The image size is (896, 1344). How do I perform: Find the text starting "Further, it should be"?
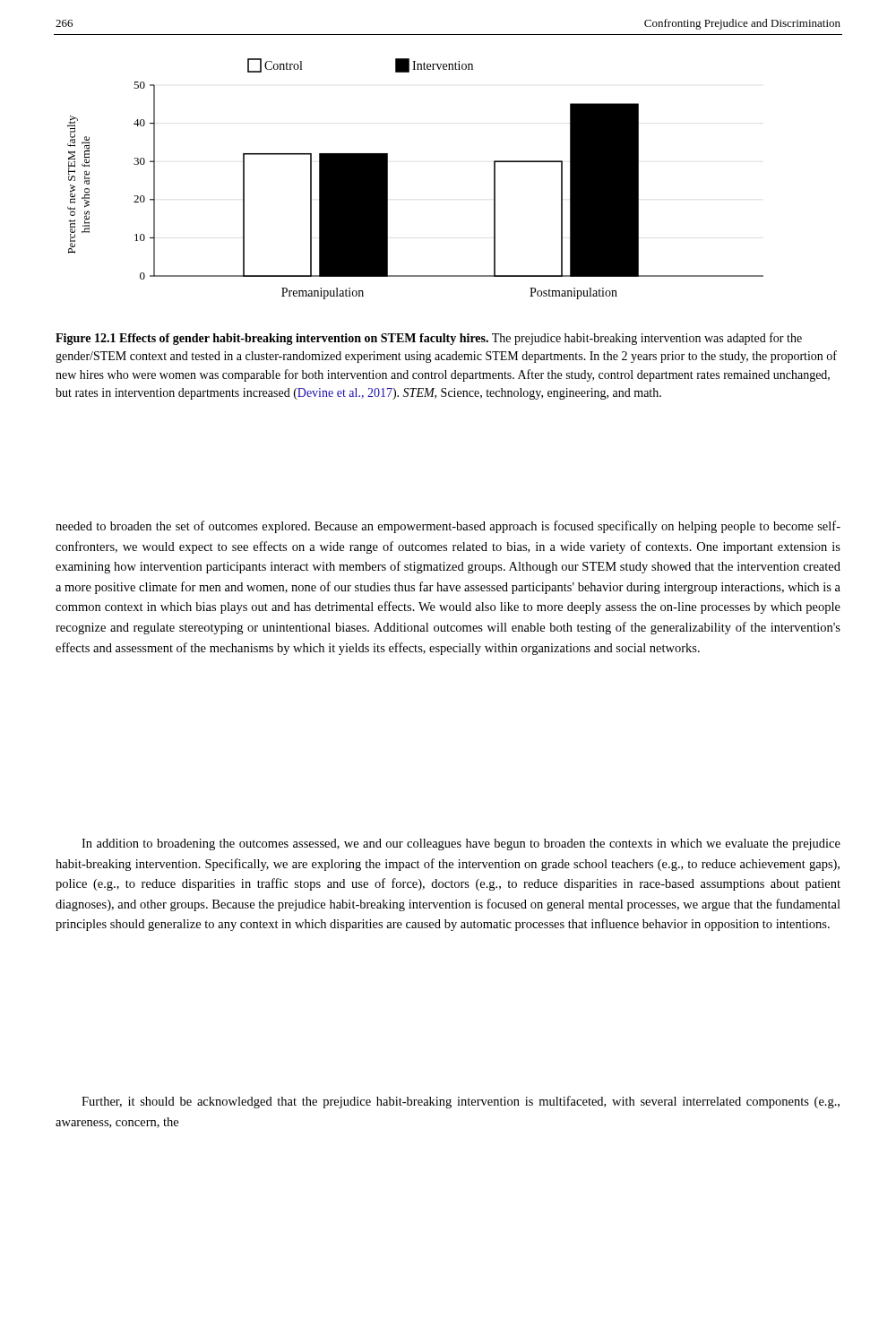(448, 1112)
